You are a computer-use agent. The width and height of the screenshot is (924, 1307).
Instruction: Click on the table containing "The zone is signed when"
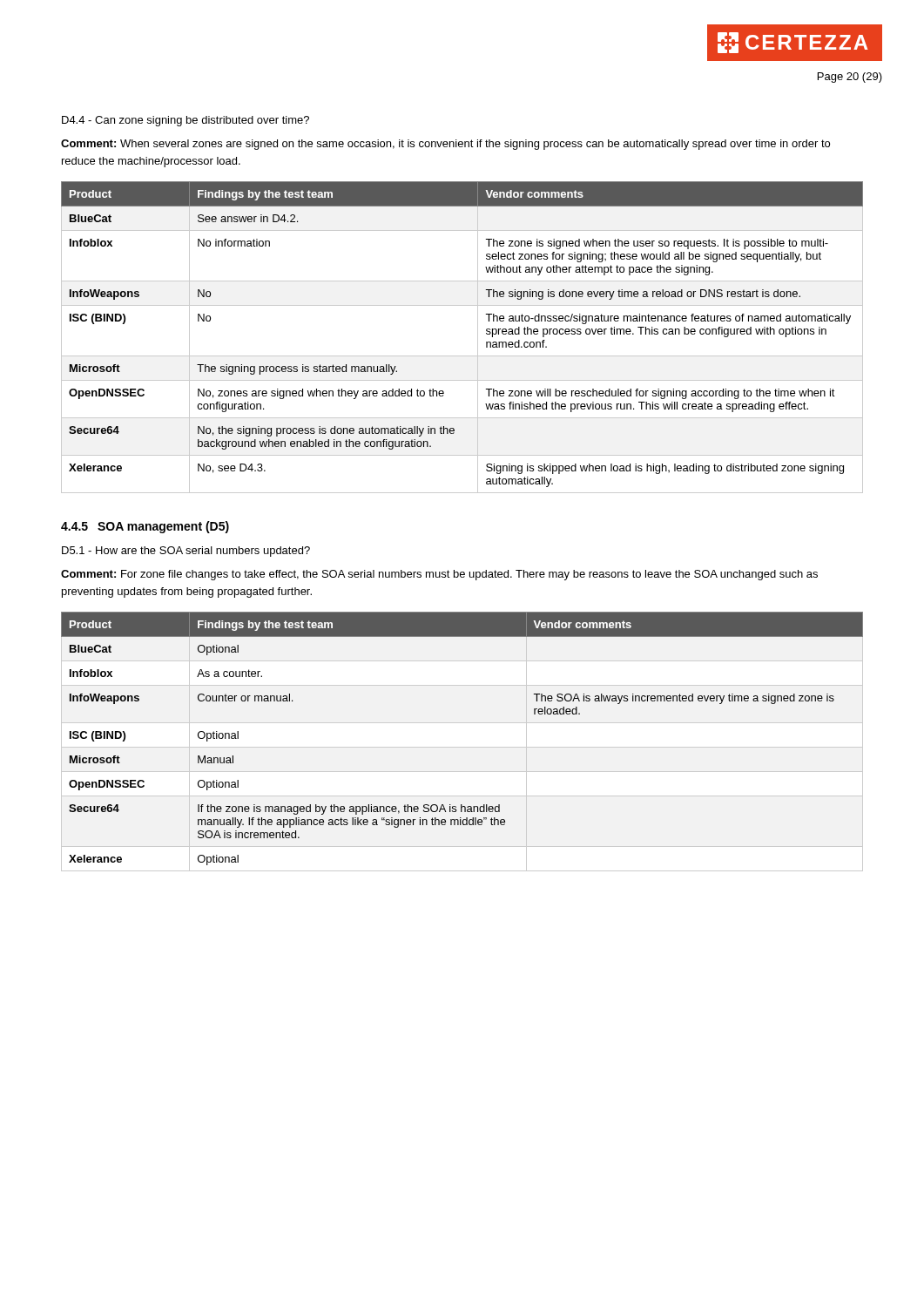[462, 337]
